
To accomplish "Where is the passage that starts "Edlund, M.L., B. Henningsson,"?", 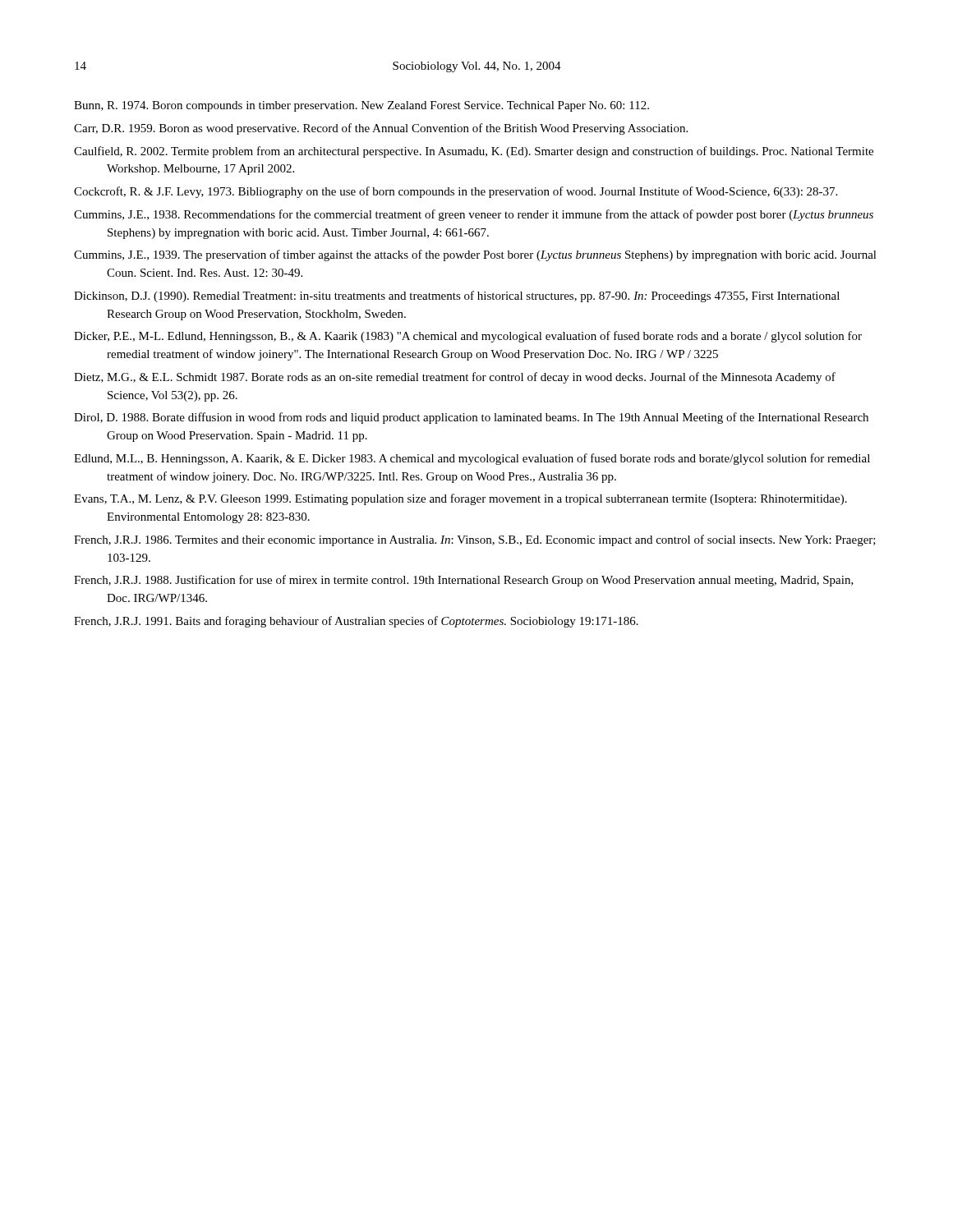I will pos(472,467).
